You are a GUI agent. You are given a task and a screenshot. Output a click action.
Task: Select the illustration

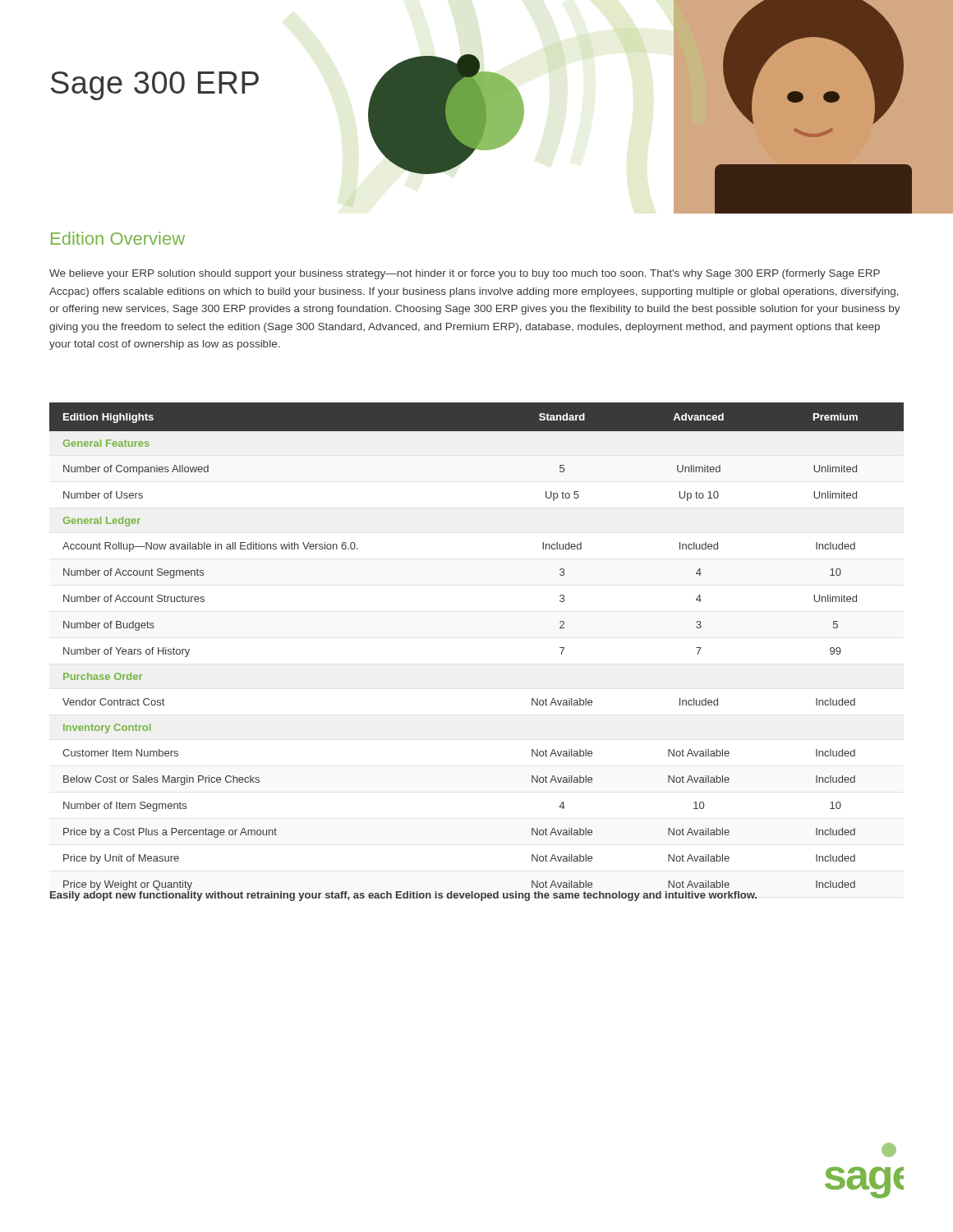(x=476, y=107)
